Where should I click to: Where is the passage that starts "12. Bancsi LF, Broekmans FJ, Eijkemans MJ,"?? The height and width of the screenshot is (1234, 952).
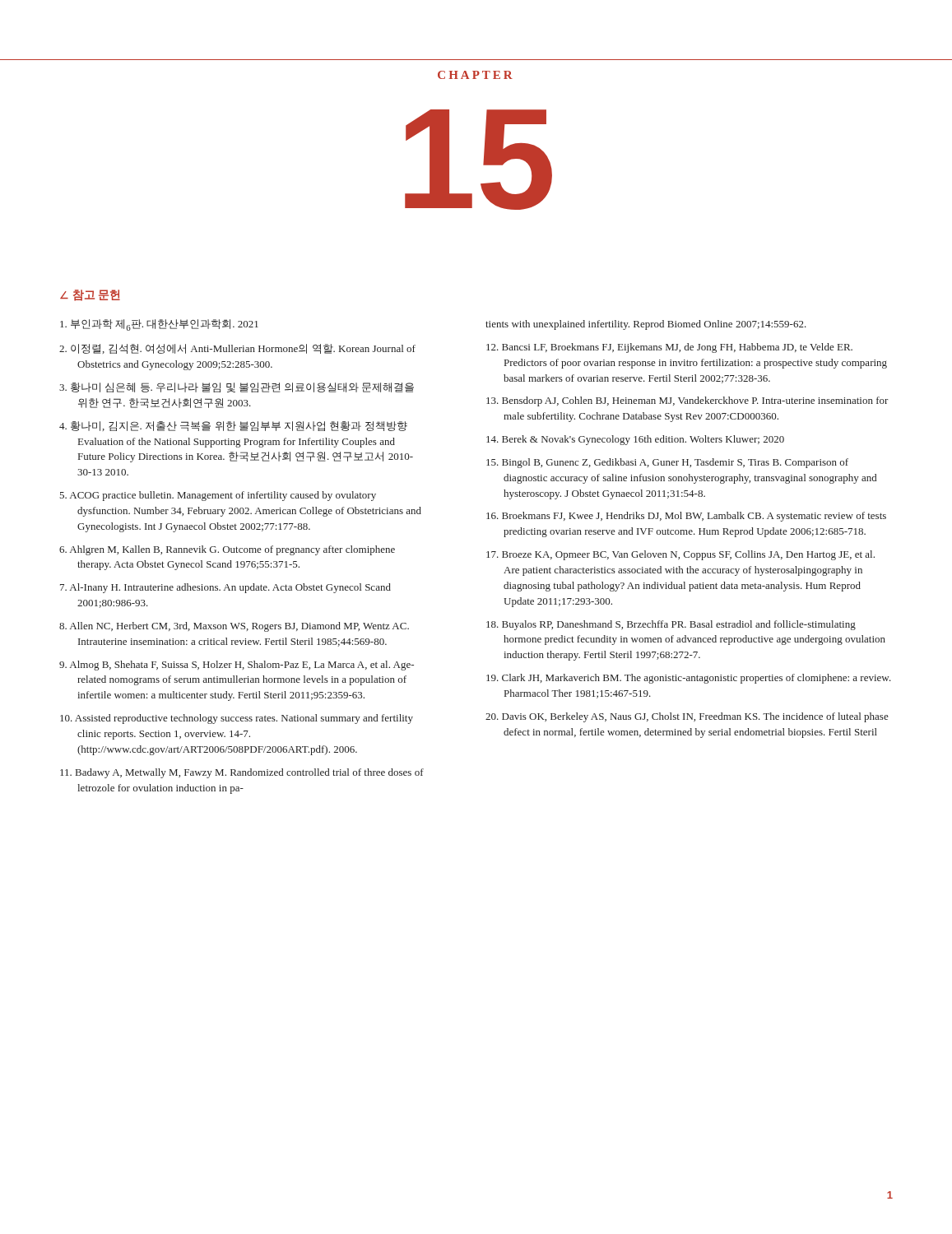tap(686, 362)
